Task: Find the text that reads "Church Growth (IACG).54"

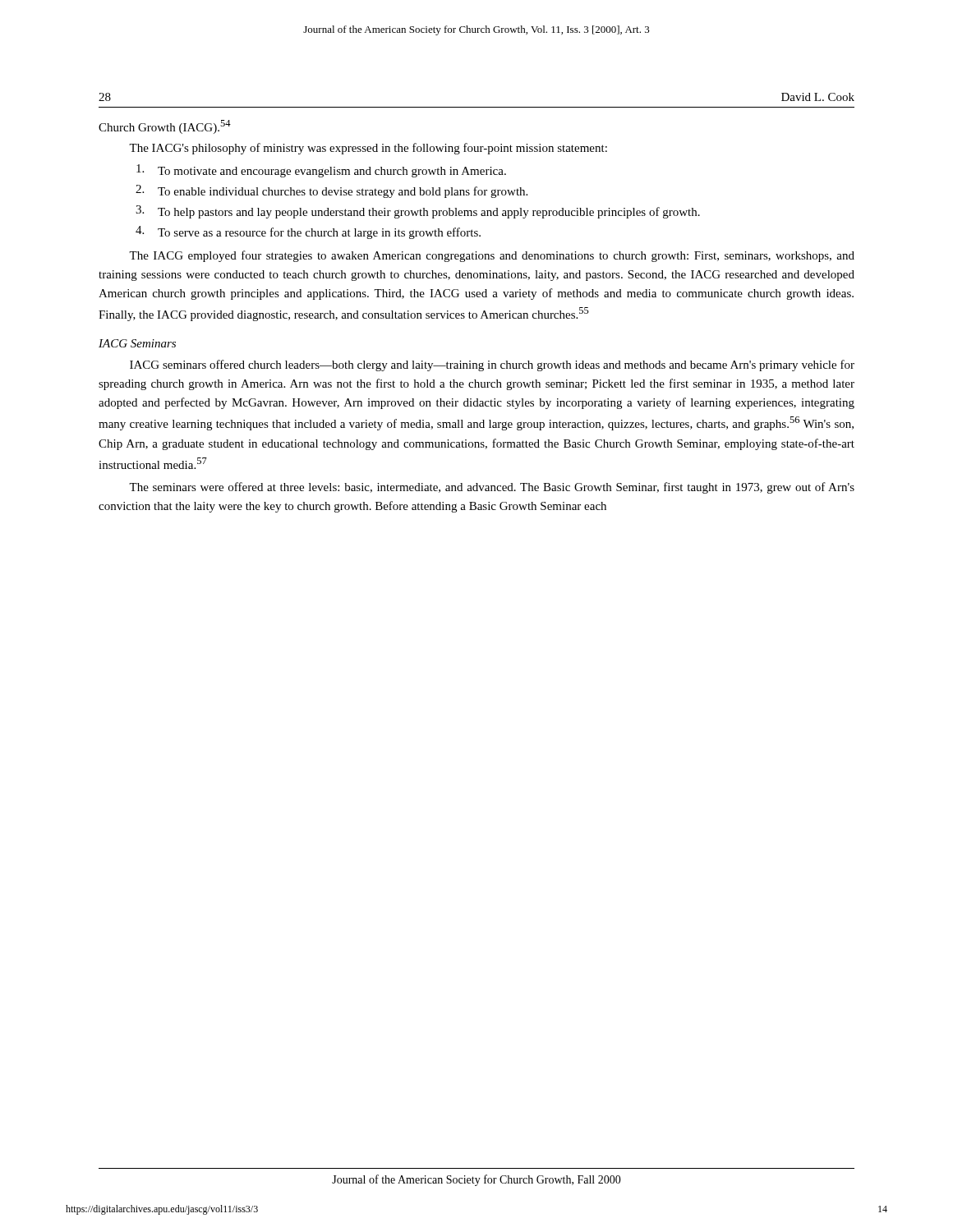Action: click(164, 126)
